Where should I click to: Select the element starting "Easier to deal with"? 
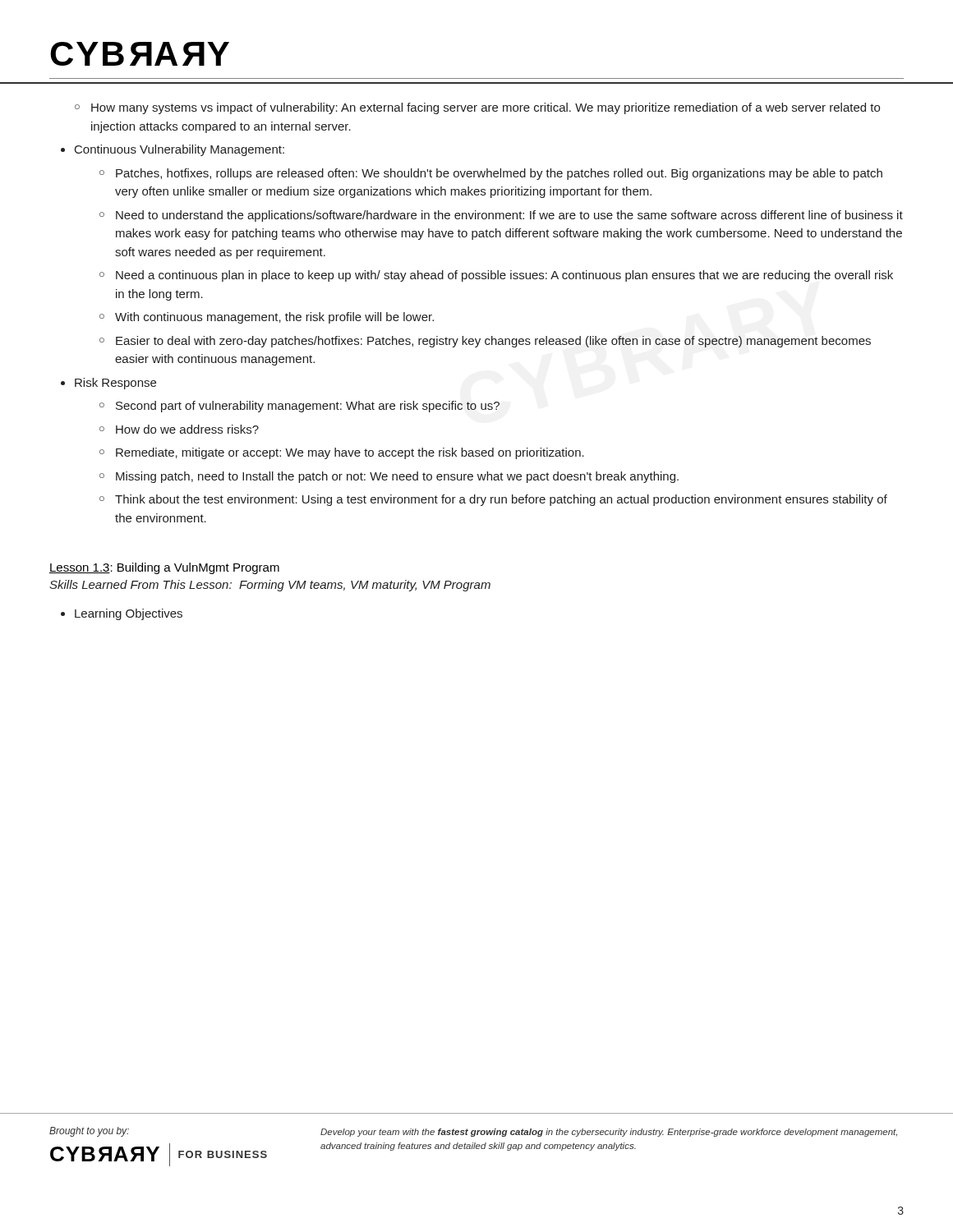[x=493, y=349]
